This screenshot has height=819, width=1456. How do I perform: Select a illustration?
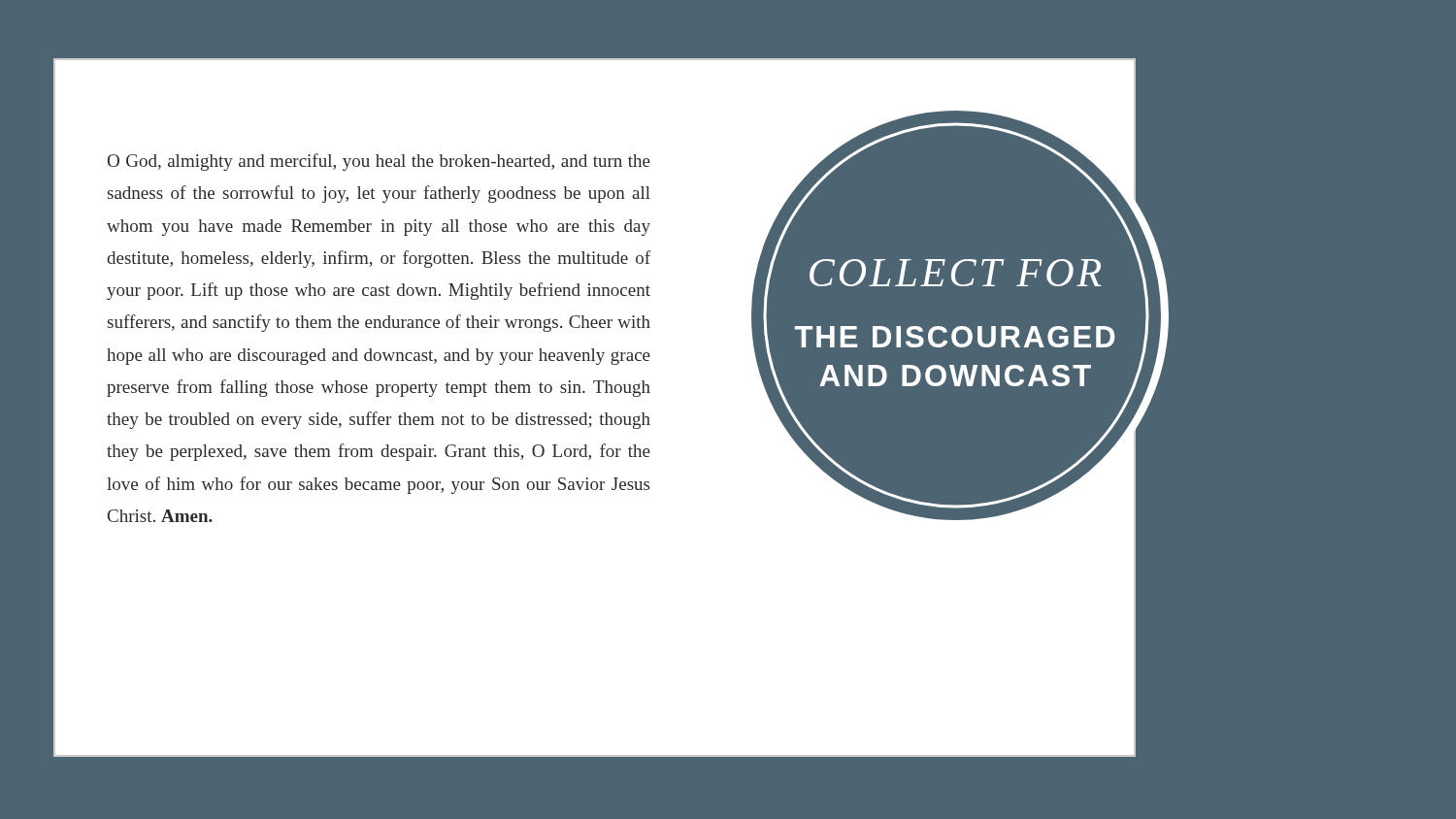click(x=956, y=315)
